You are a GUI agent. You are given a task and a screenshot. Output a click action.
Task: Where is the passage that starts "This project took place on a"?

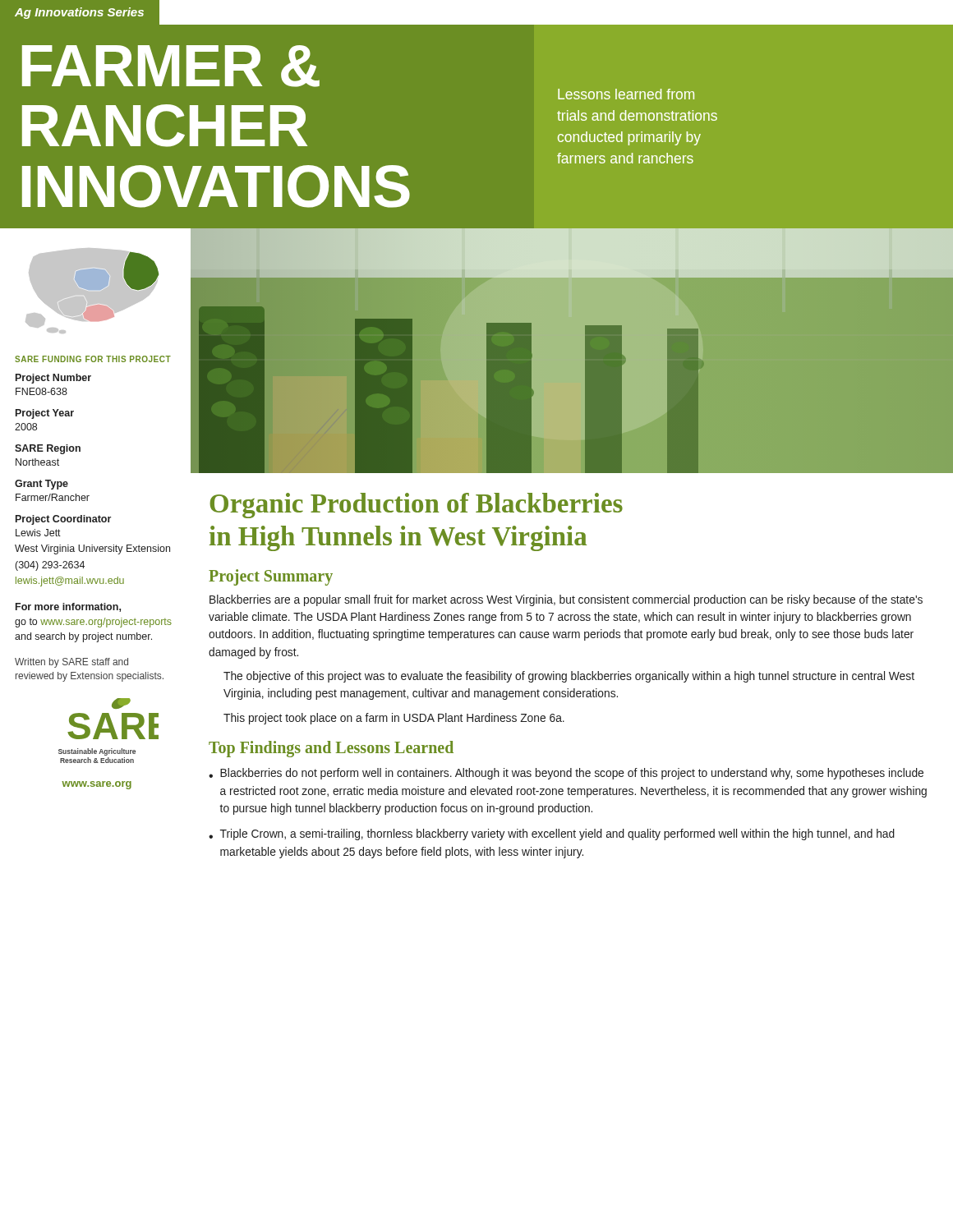pos(394,718)
